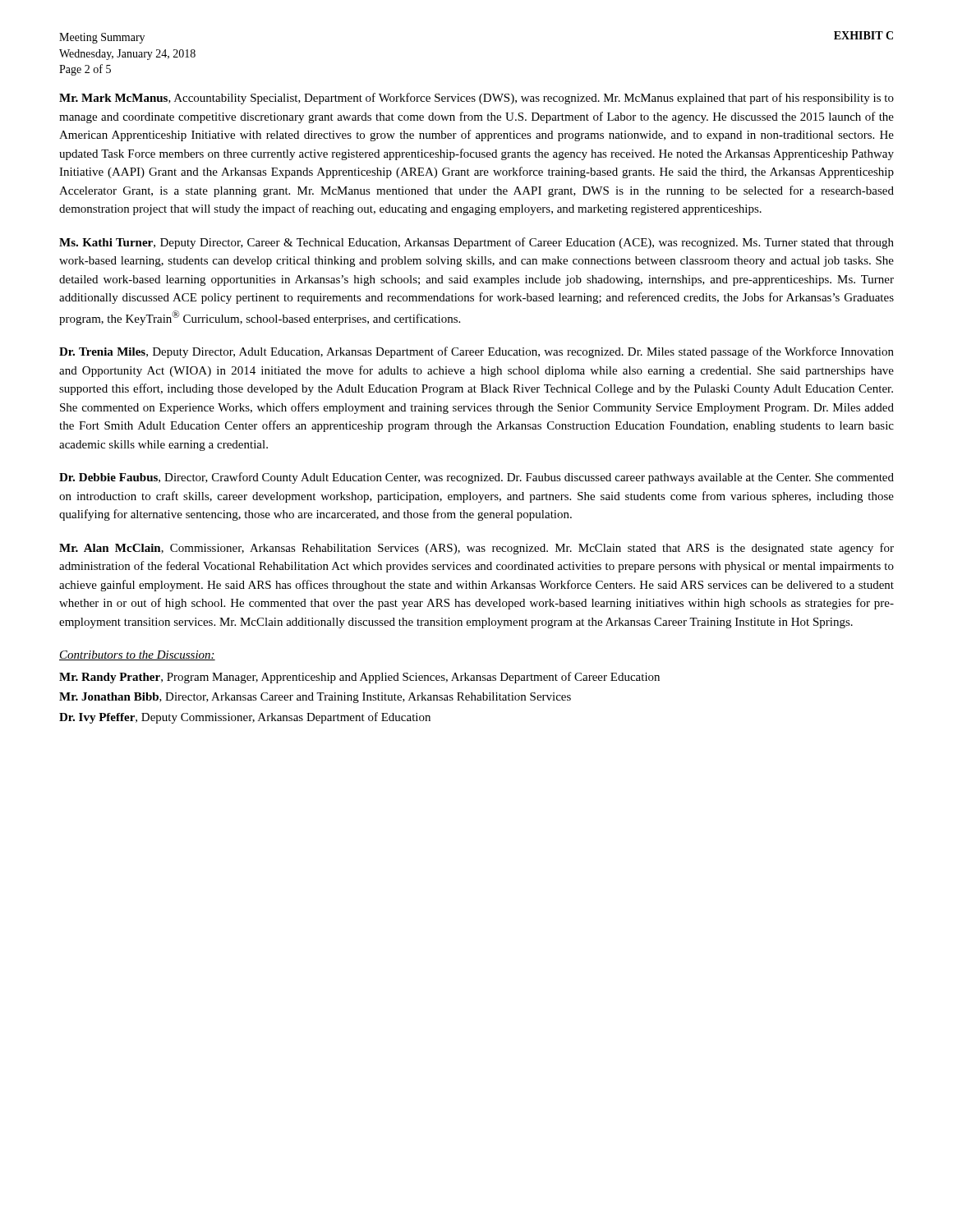
Task: Click on the list item that says "Mr. Jonathan Bibb, Director, Arkansas"
Action: point(315,697)
